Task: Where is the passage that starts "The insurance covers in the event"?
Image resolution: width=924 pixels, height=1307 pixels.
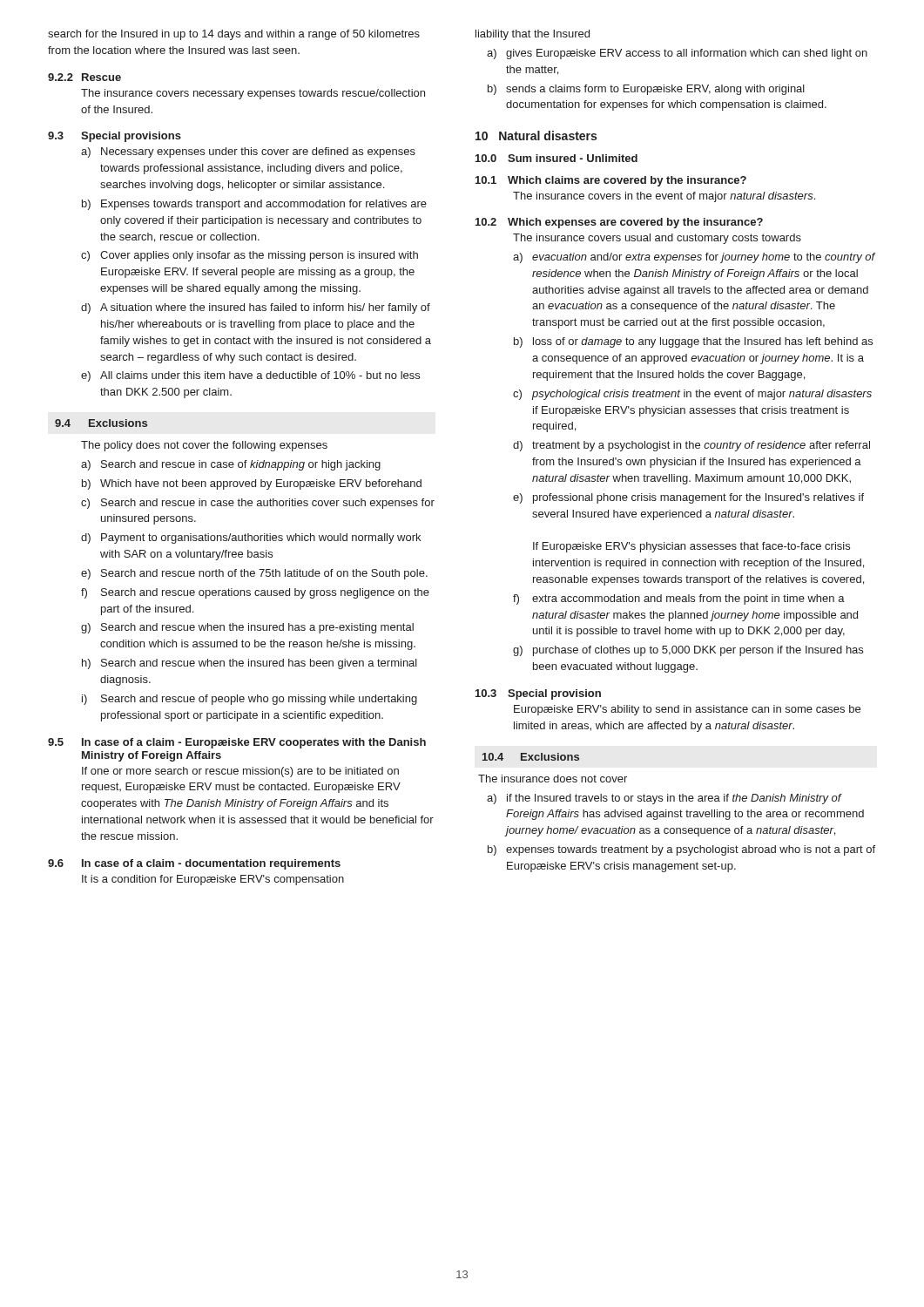Action: click(x=665, y=196)
